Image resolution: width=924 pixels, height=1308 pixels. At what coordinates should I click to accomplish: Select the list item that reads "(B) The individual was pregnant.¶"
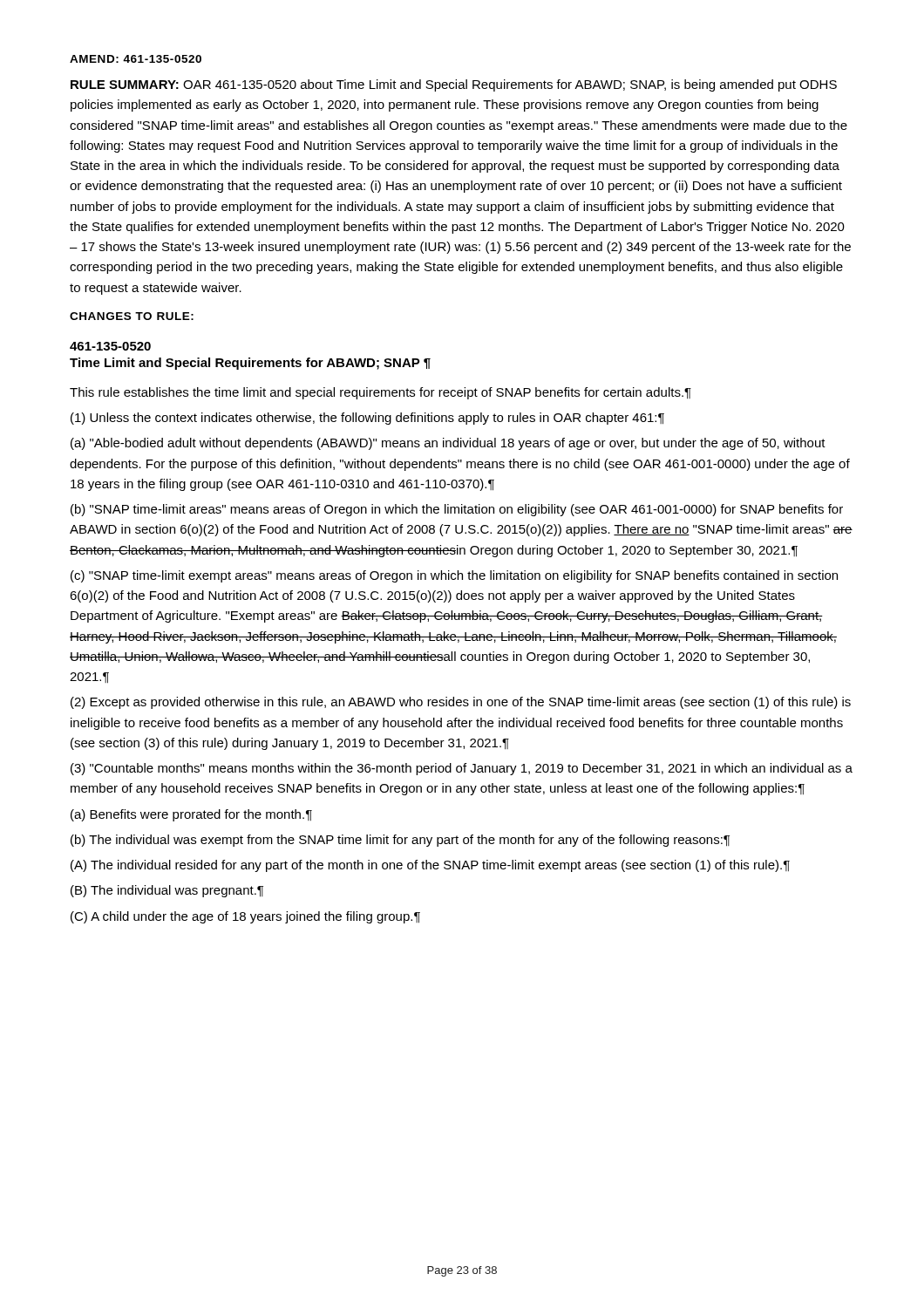(x=167, y=890)
